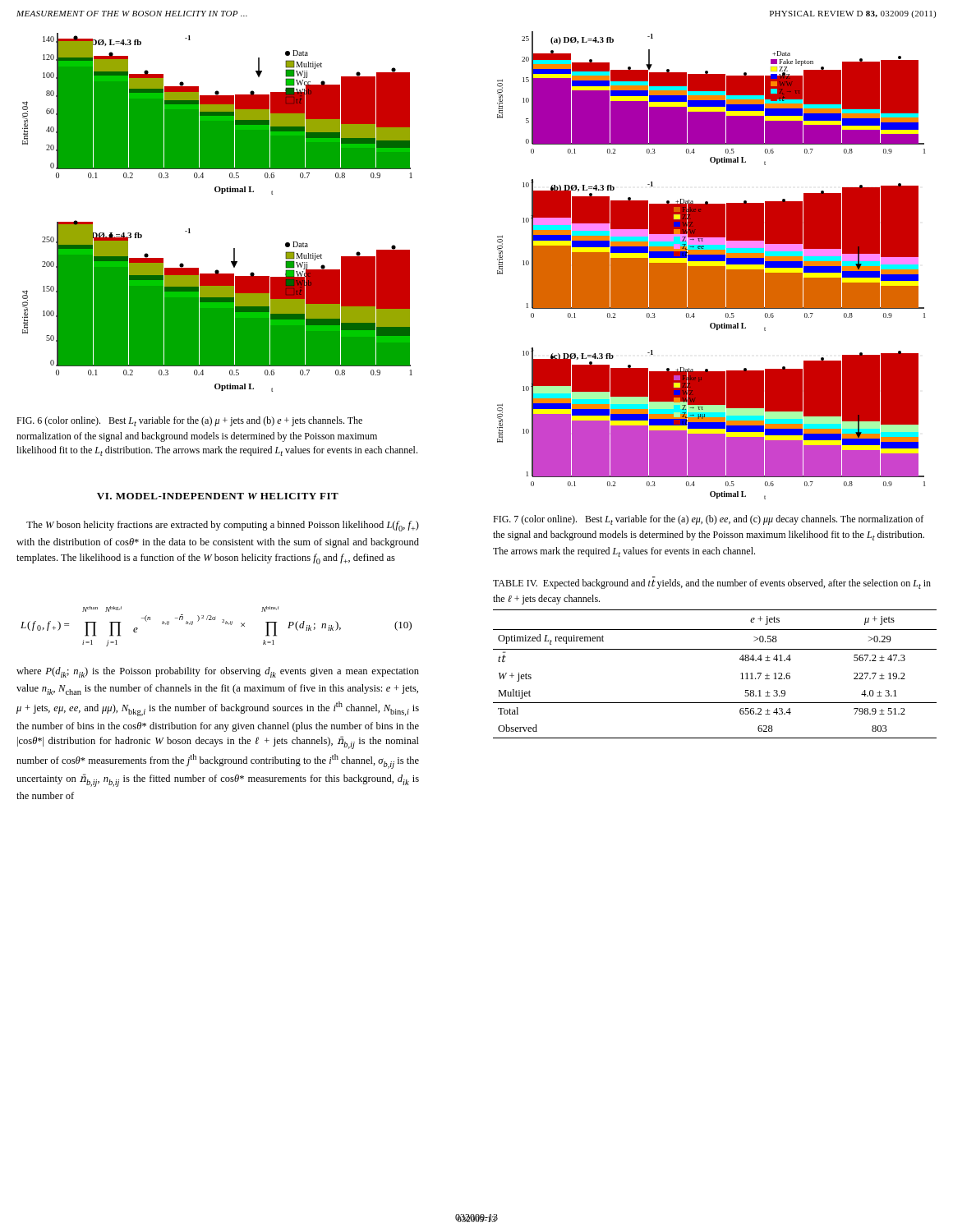Click on the caption that reads "TABLE IV. Expected background and tt̄"

[x=712, y=591]
